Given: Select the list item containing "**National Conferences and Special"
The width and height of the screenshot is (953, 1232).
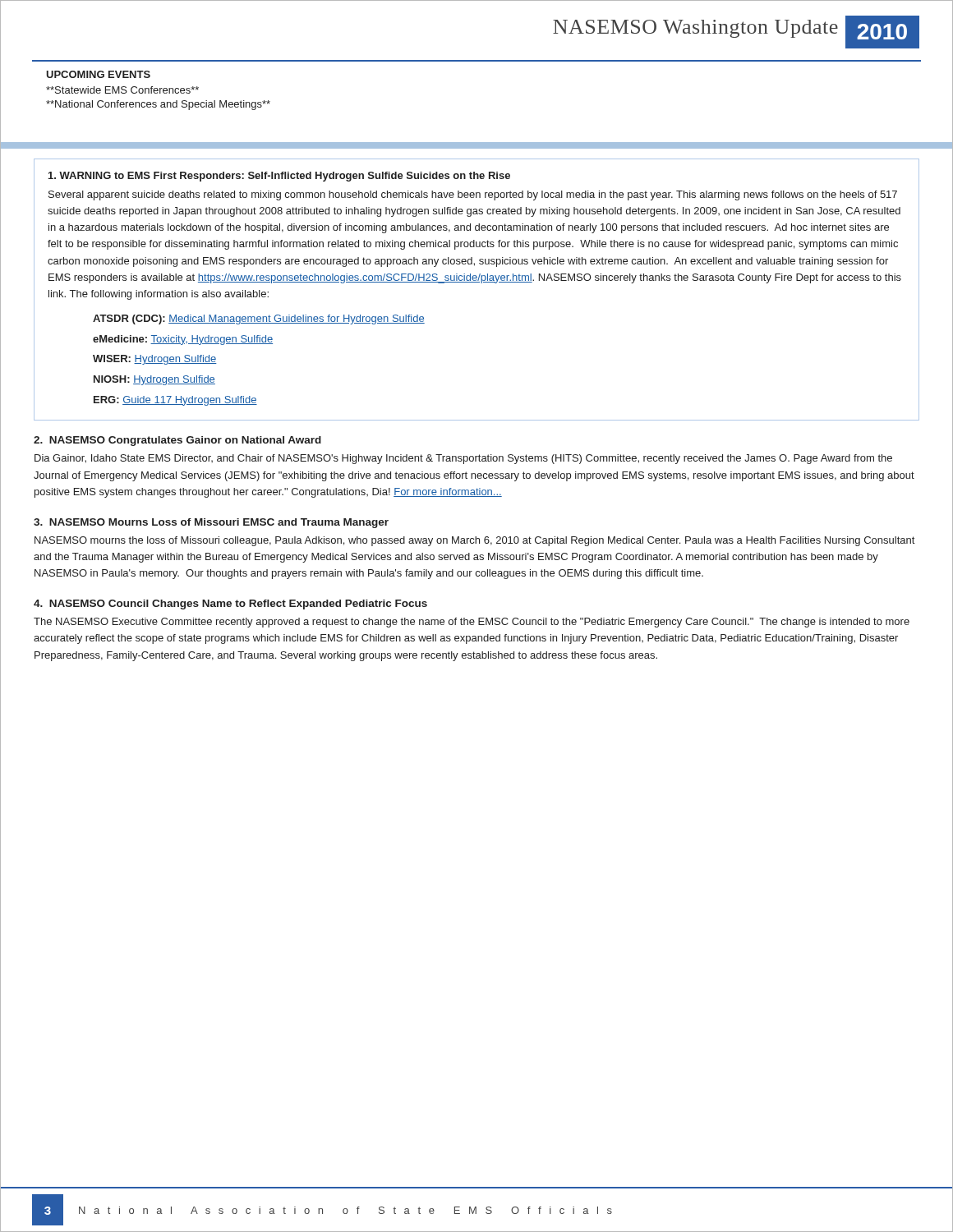Looking at the screenshot, I should tap(158, 104).
